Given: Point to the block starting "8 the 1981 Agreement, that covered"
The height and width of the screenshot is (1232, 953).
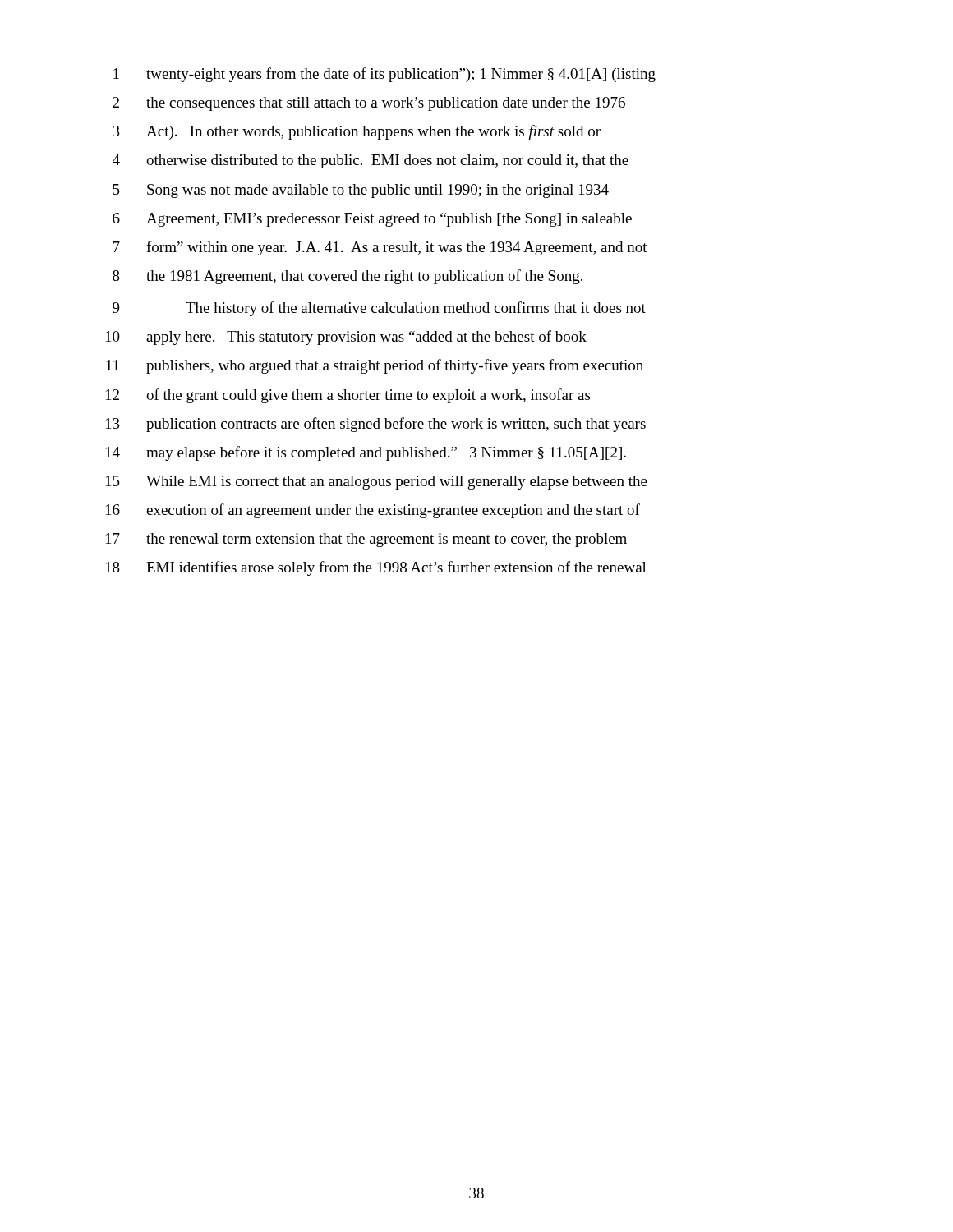Looking at the screenshot, I should pos(476,276).
